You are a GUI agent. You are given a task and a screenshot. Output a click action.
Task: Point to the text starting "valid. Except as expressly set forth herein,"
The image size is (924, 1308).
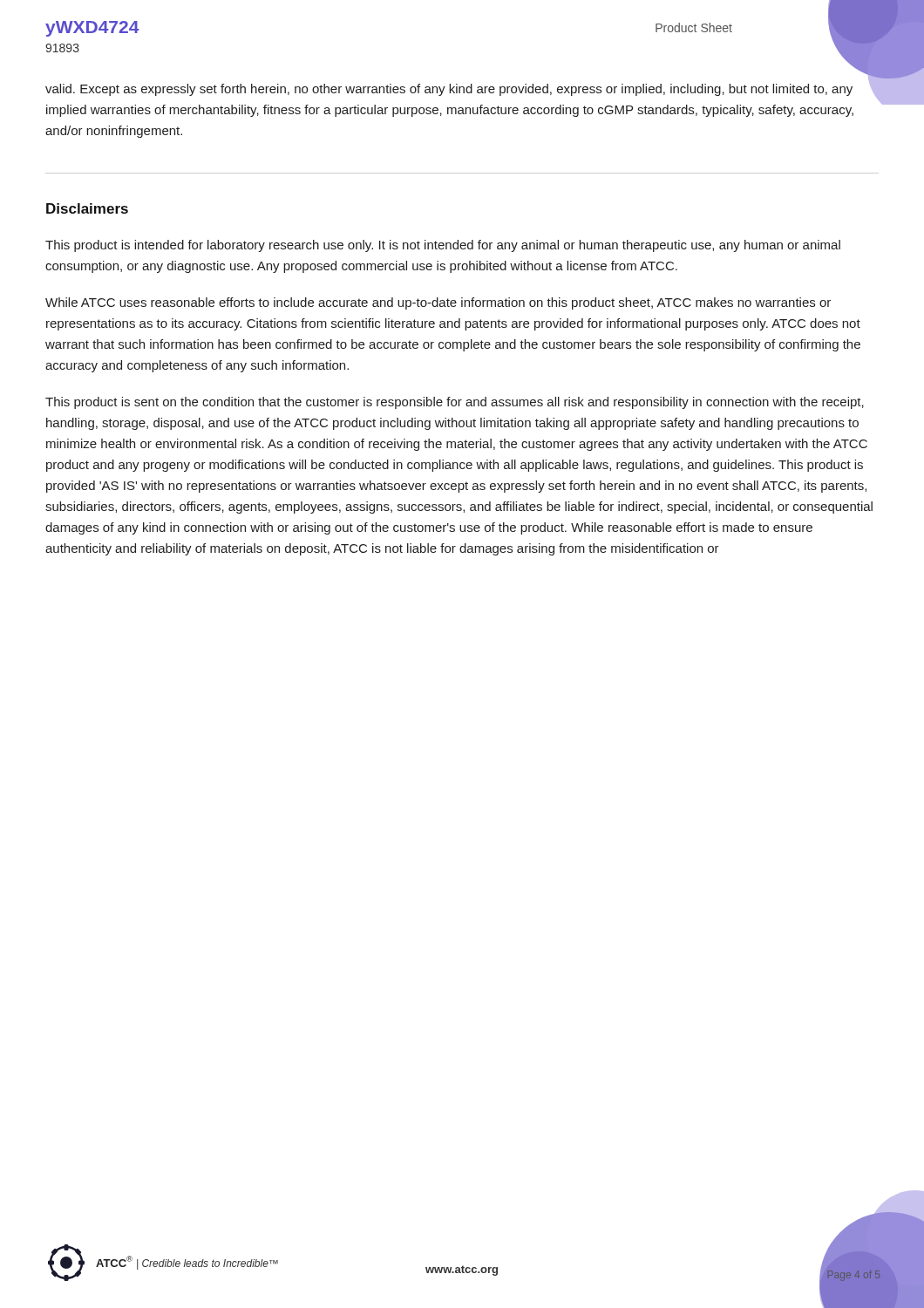[x=450, y=109]
